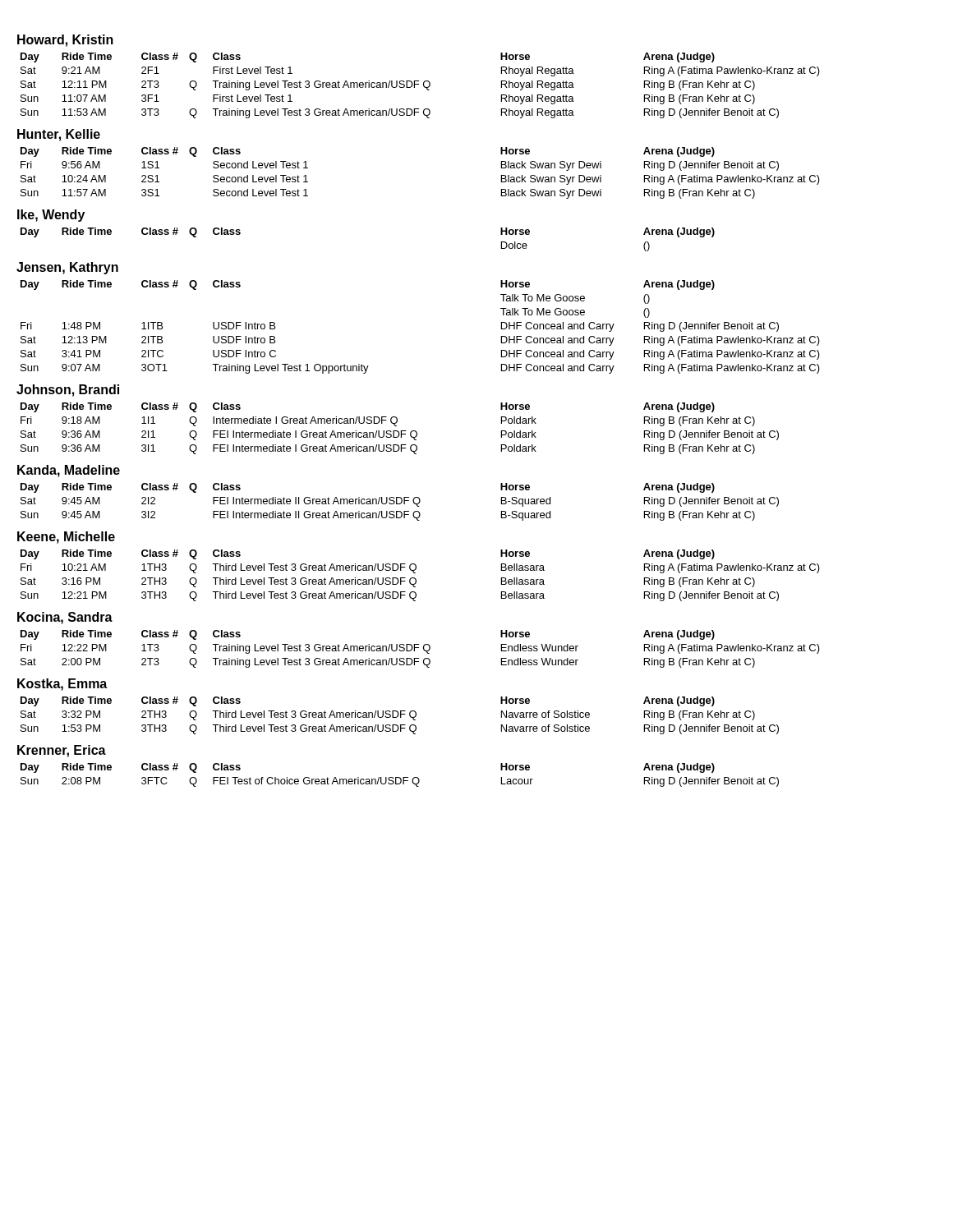Select the table that reads "FEI Test of Choice Great"

click(476, 774)
